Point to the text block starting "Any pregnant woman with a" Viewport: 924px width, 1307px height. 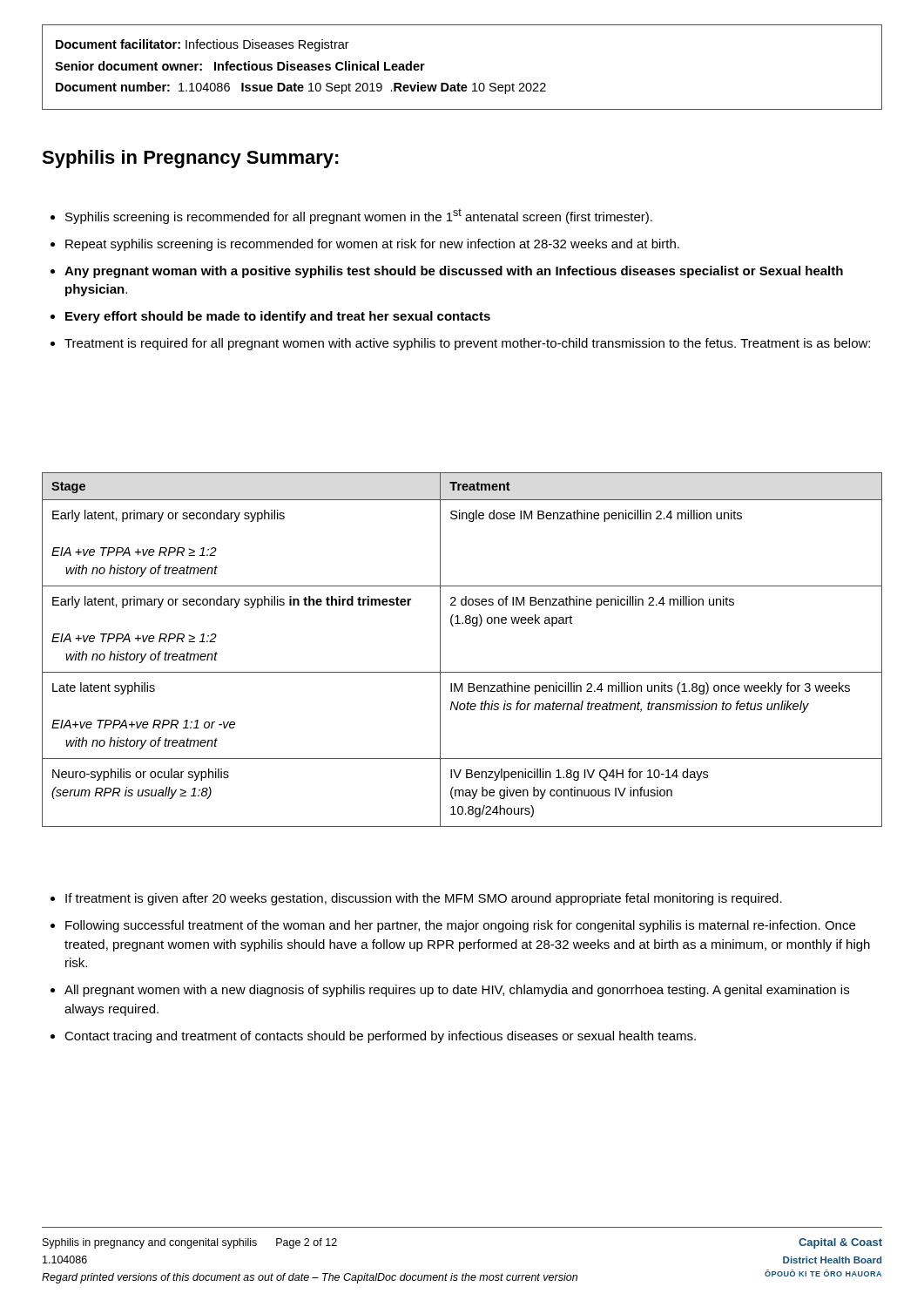click(454, 280)
